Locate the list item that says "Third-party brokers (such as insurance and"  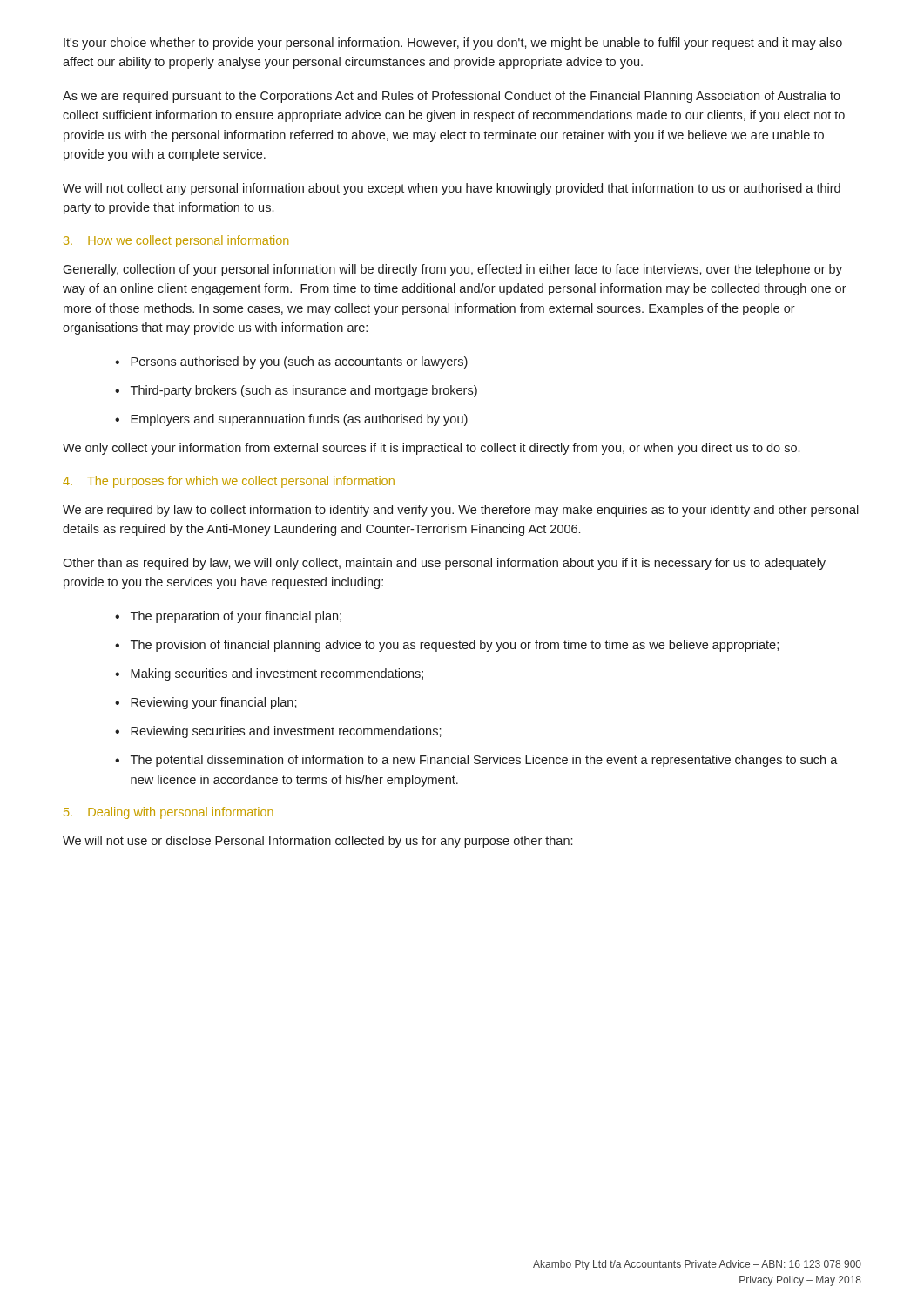(304, 390)
